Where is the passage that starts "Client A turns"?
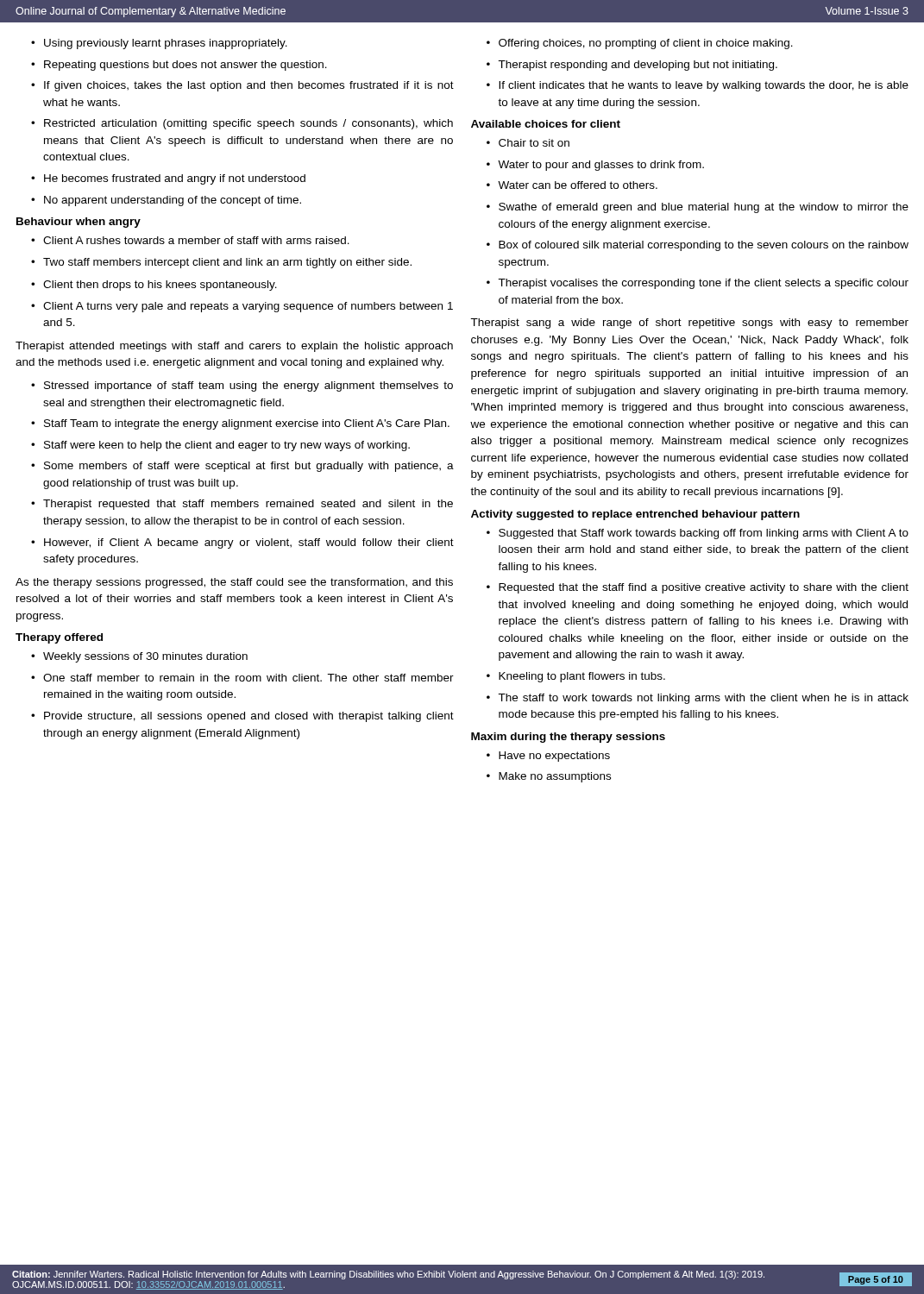 pos(242,314)
